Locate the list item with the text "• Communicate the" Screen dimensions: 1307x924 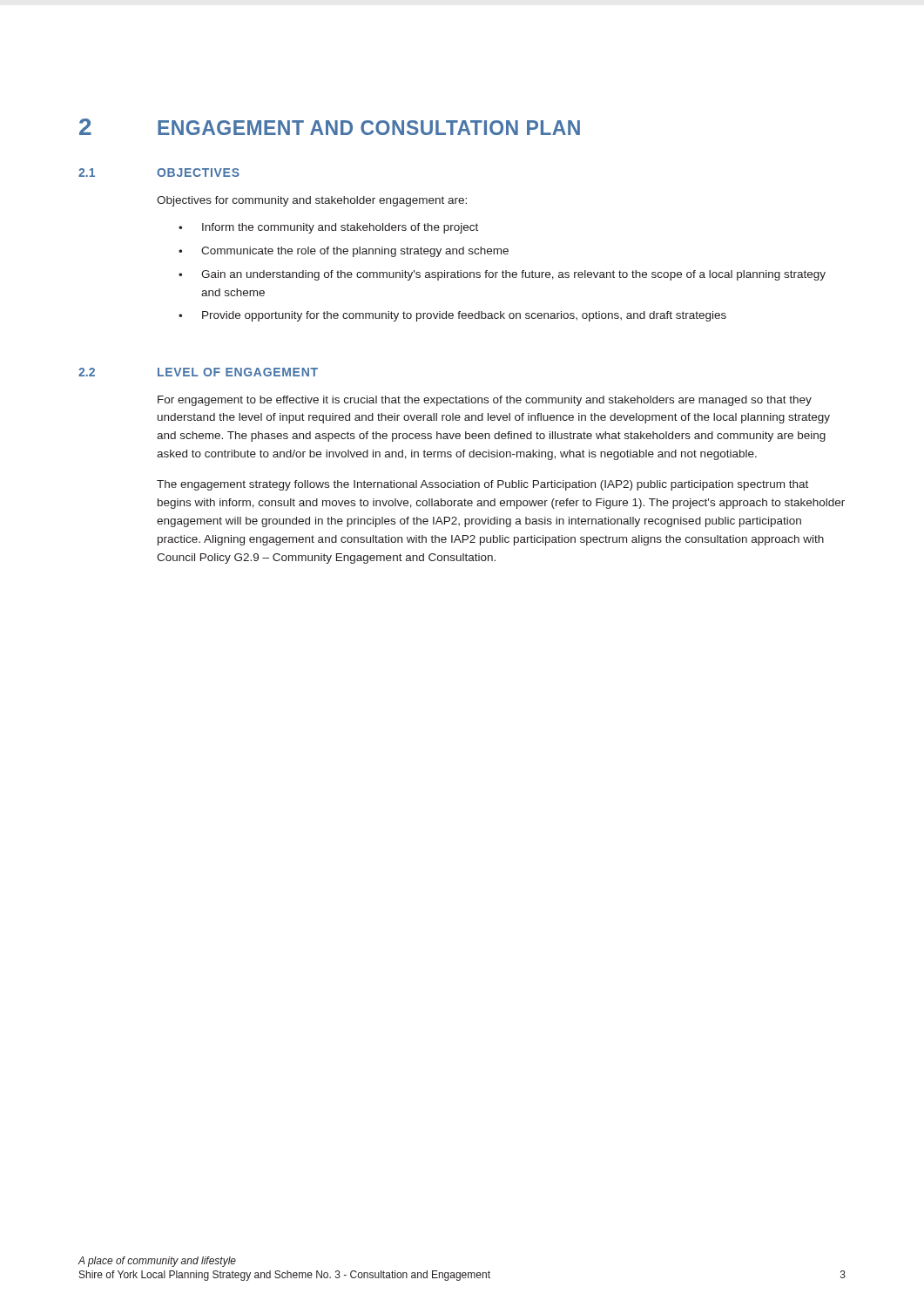pos(512,252)
